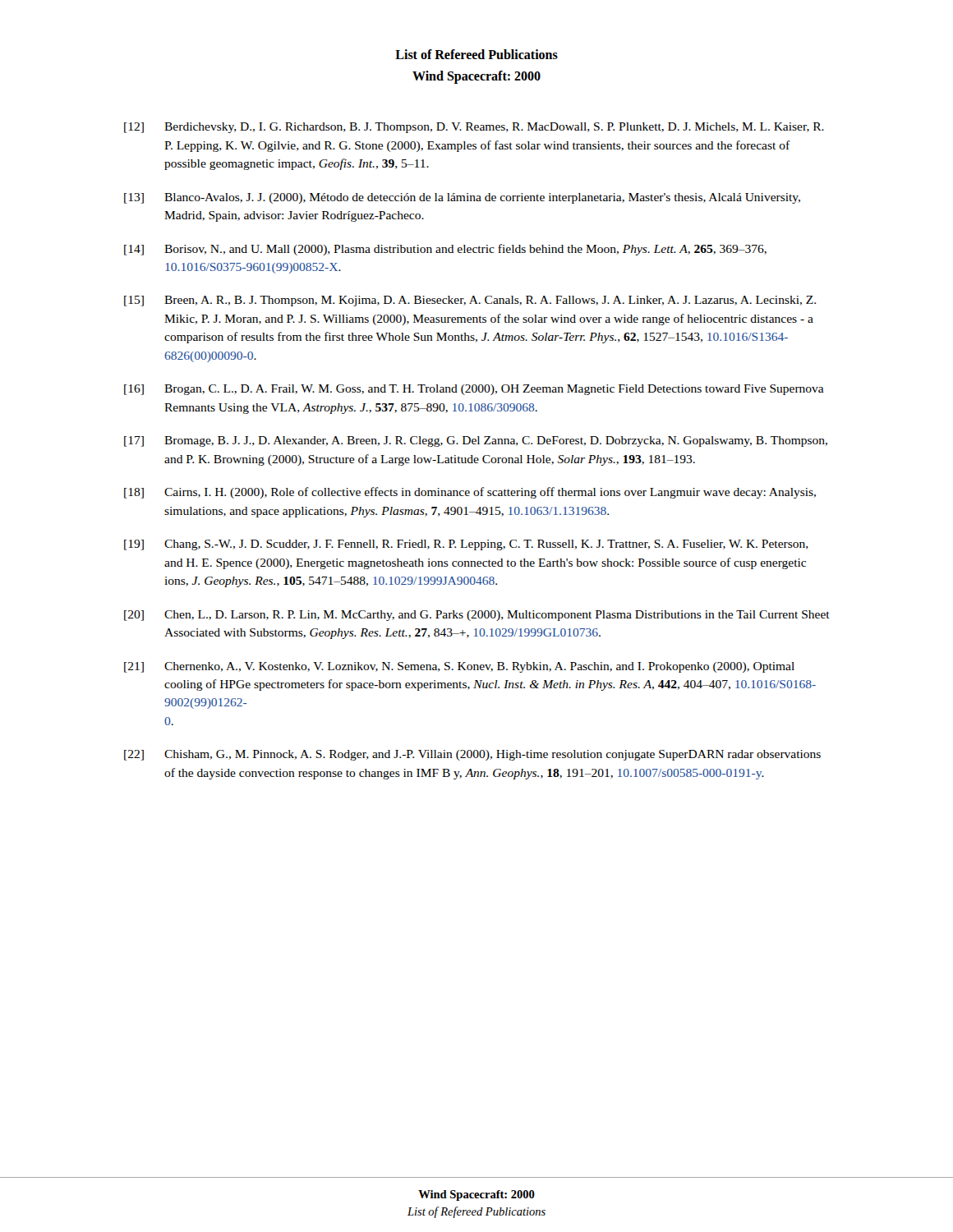Click the passage that begins "[17] Bromage, B. J. J.,"
The image size is (953, 1232).
click(476, 450)
